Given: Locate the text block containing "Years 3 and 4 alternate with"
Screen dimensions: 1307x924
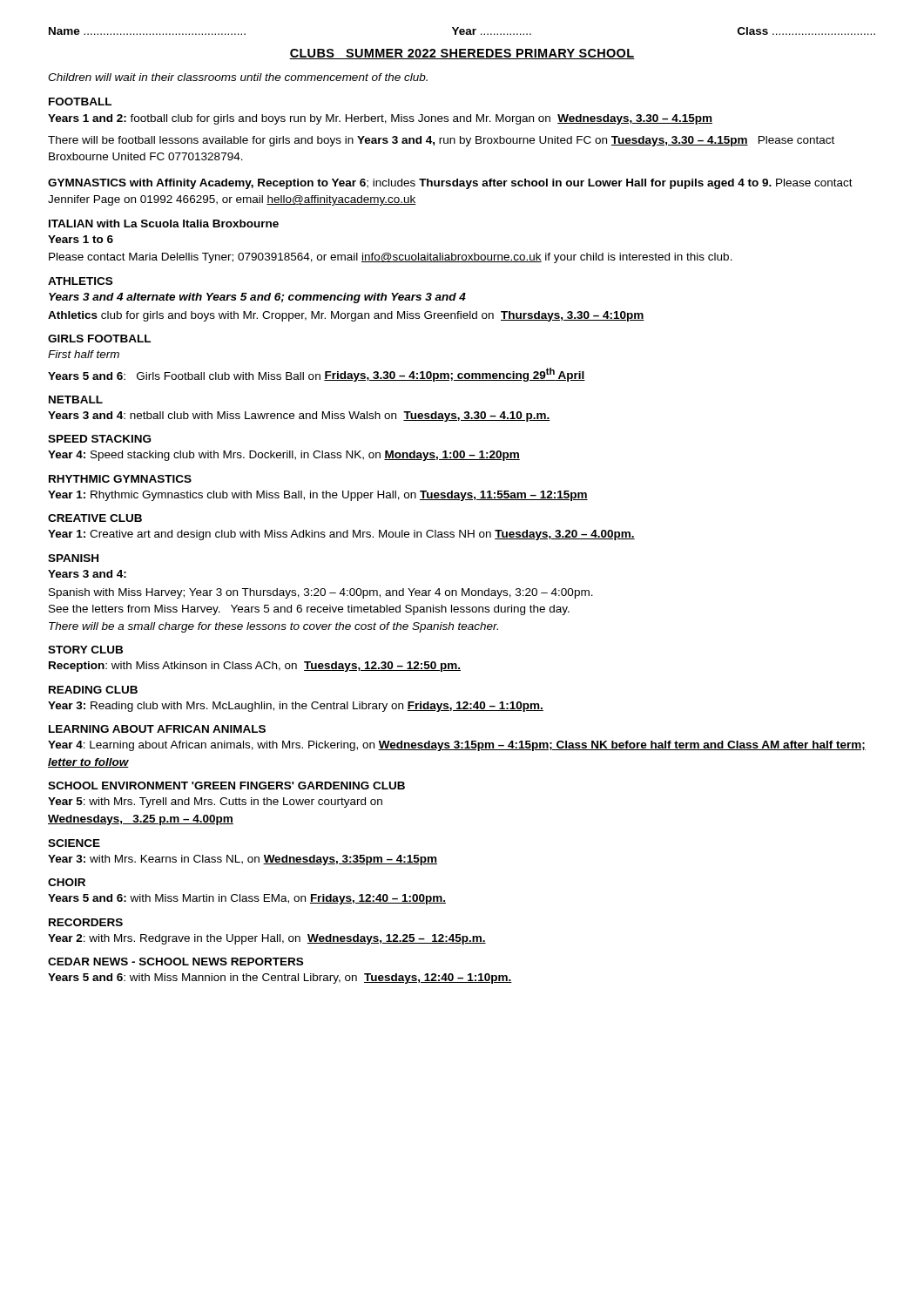Looking at the screenshot, I should (257, 297).
